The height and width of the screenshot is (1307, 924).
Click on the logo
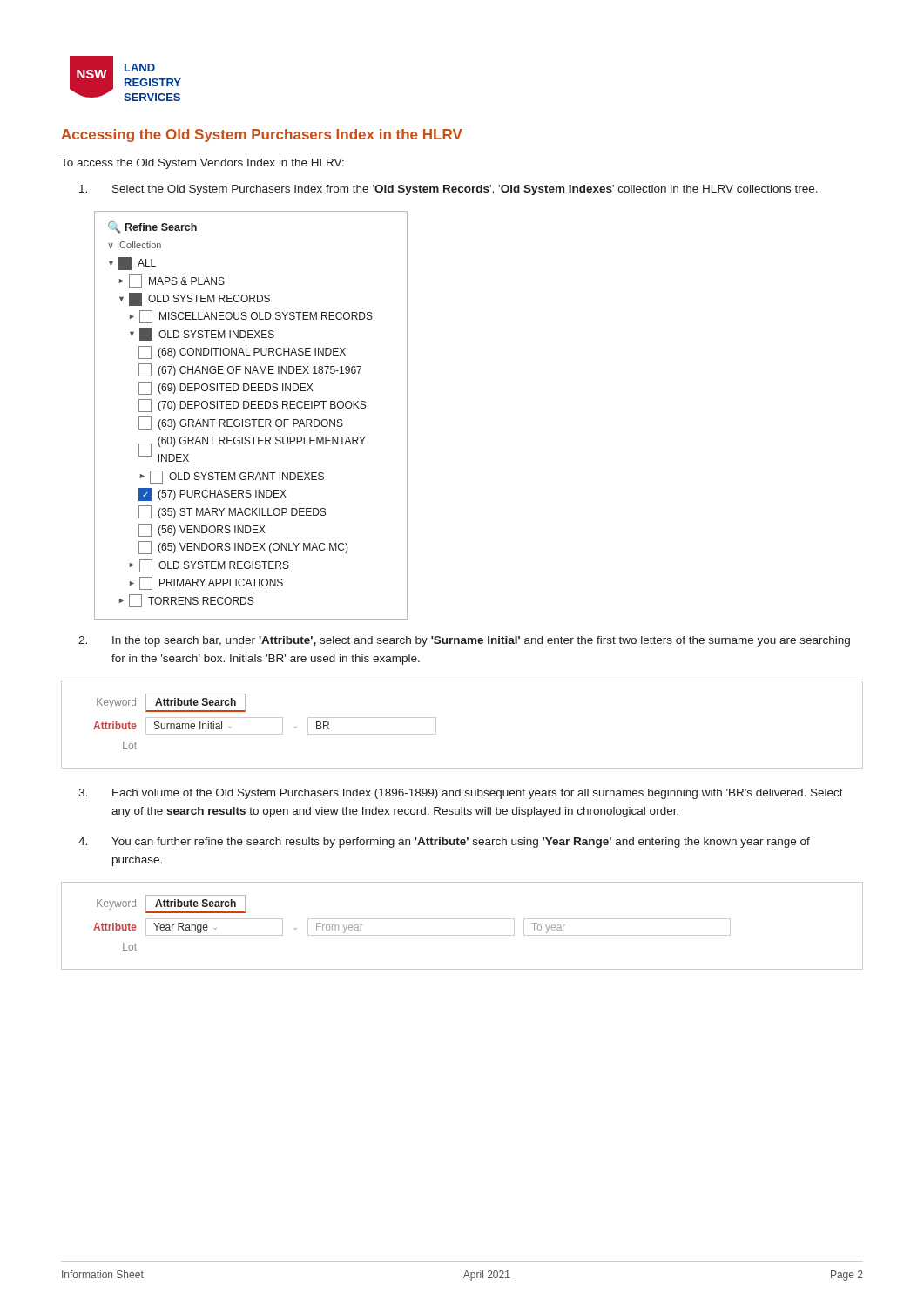point(462,83)
